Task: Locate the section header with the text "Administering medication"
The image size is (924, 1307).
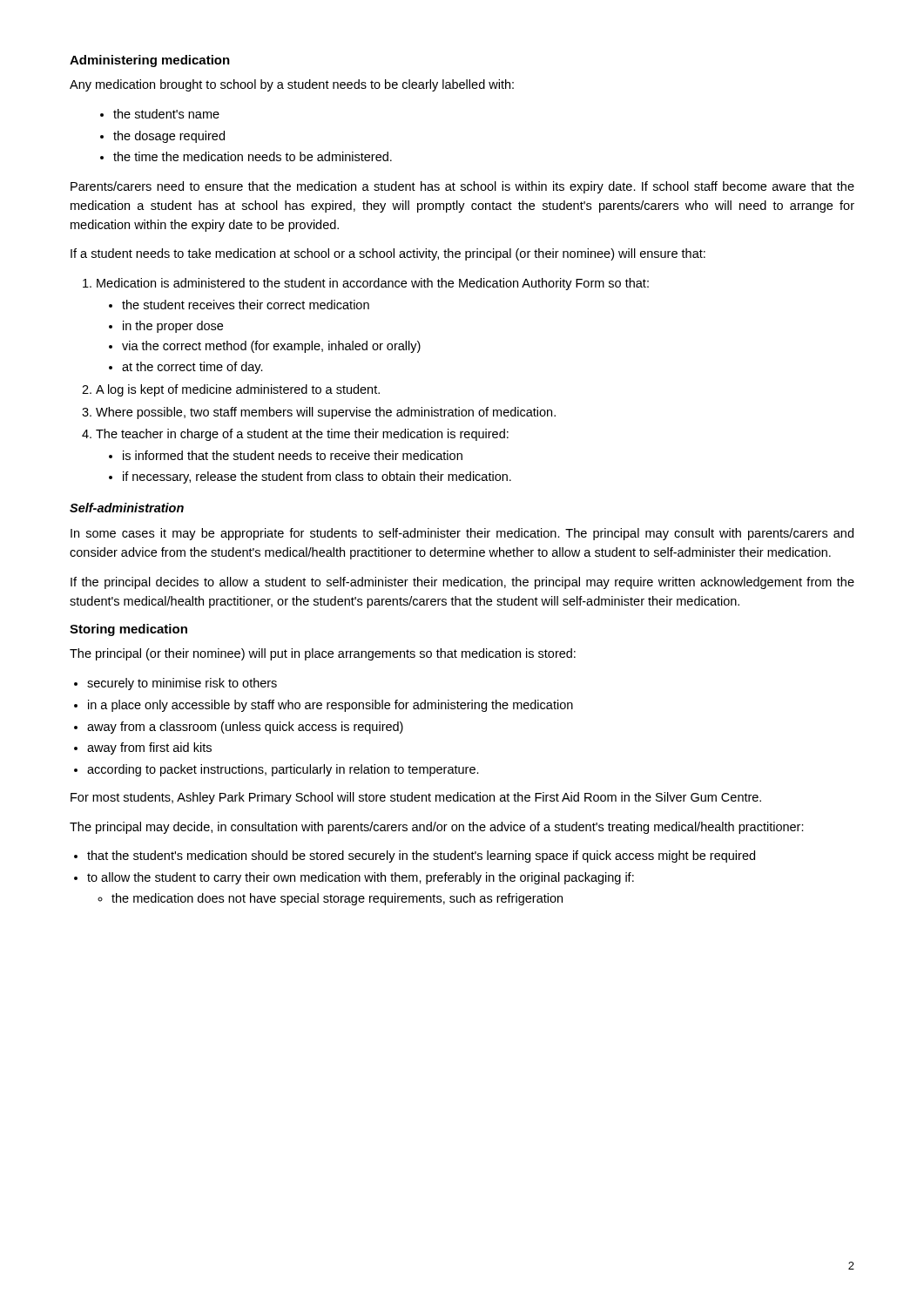Action: click(150, 61)
